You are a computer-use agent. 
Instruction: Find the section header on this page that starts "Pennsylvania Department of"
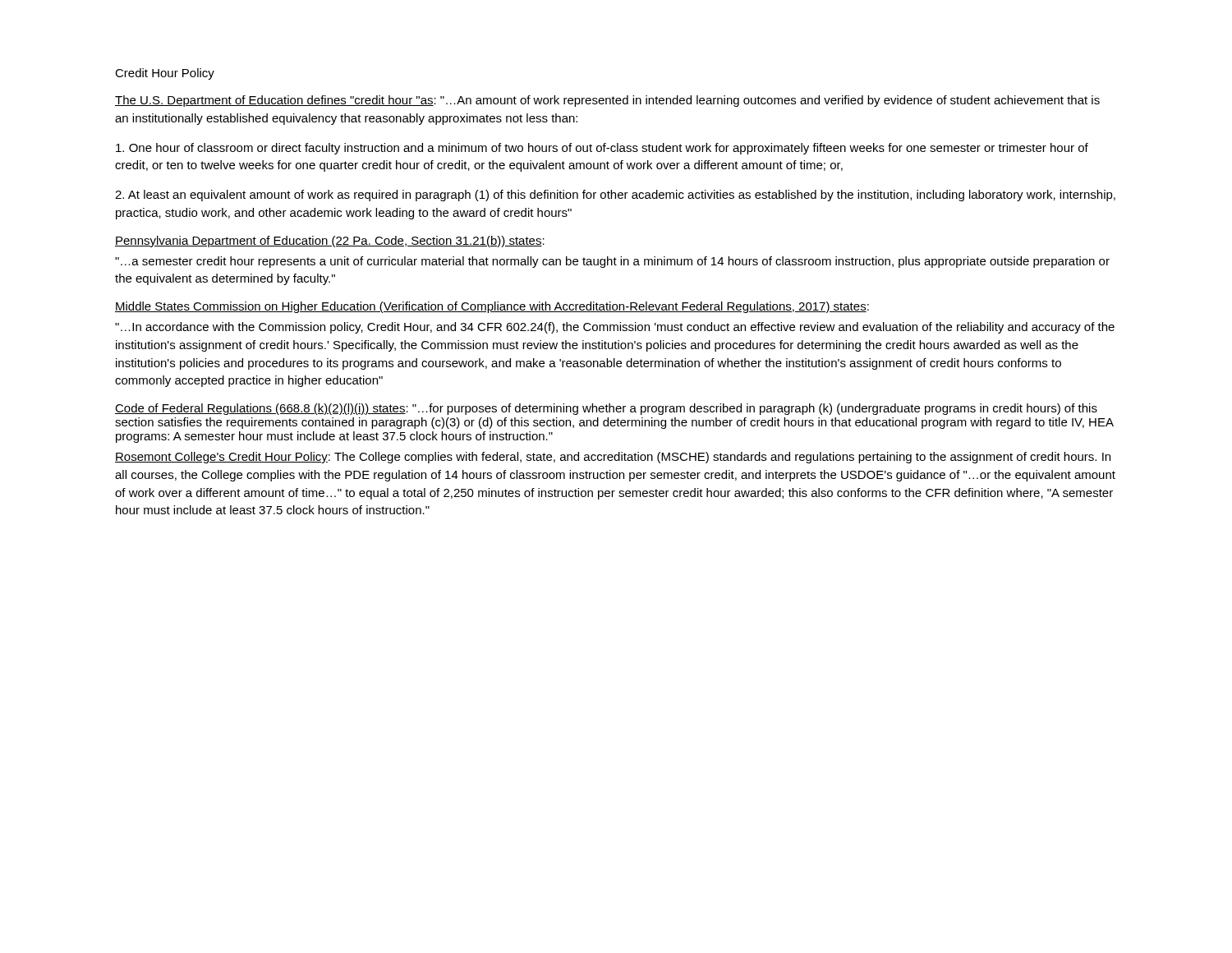click(x=330, y=240)
